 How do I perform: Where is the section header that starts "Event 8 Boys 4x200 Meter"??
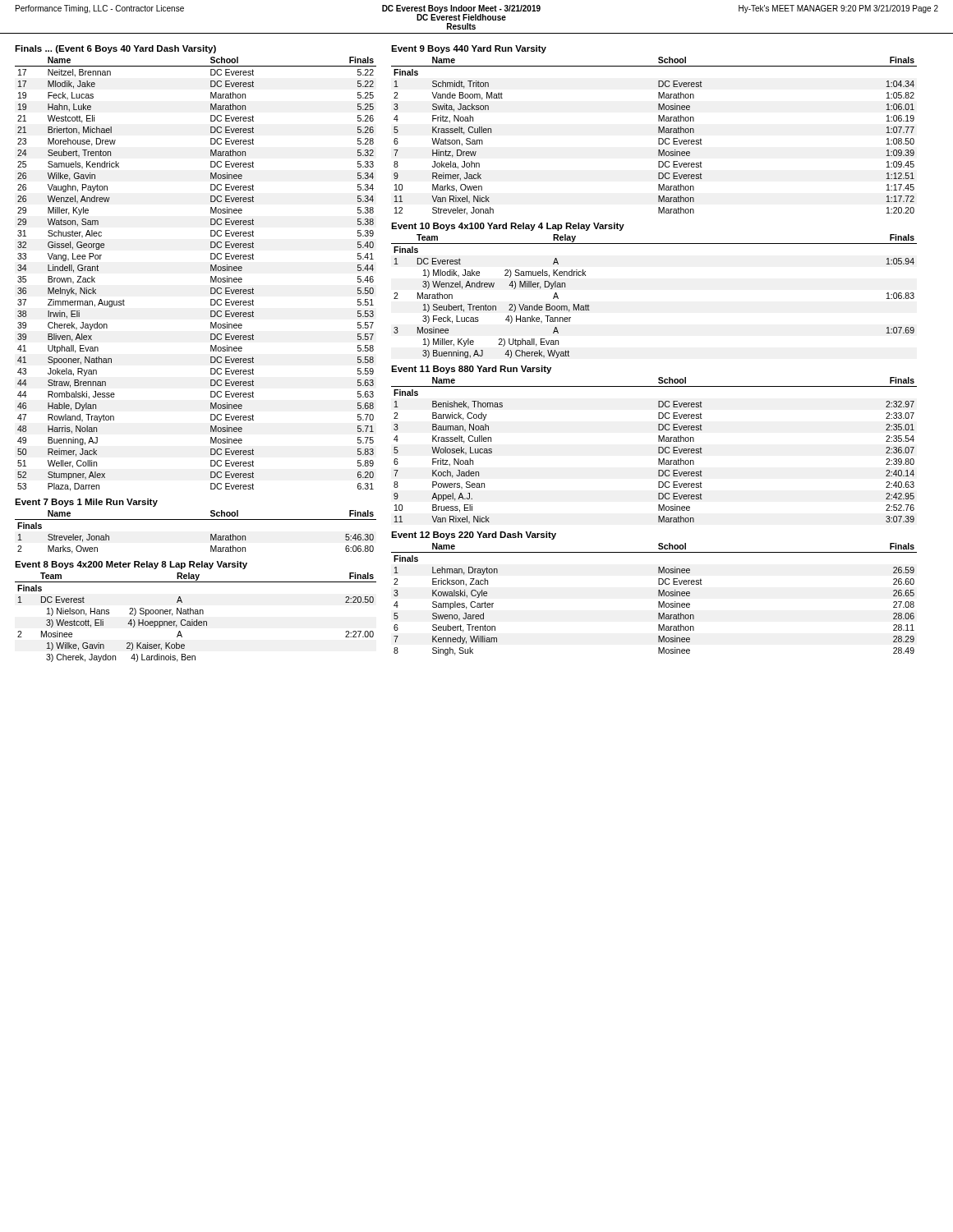pos(131,564)
